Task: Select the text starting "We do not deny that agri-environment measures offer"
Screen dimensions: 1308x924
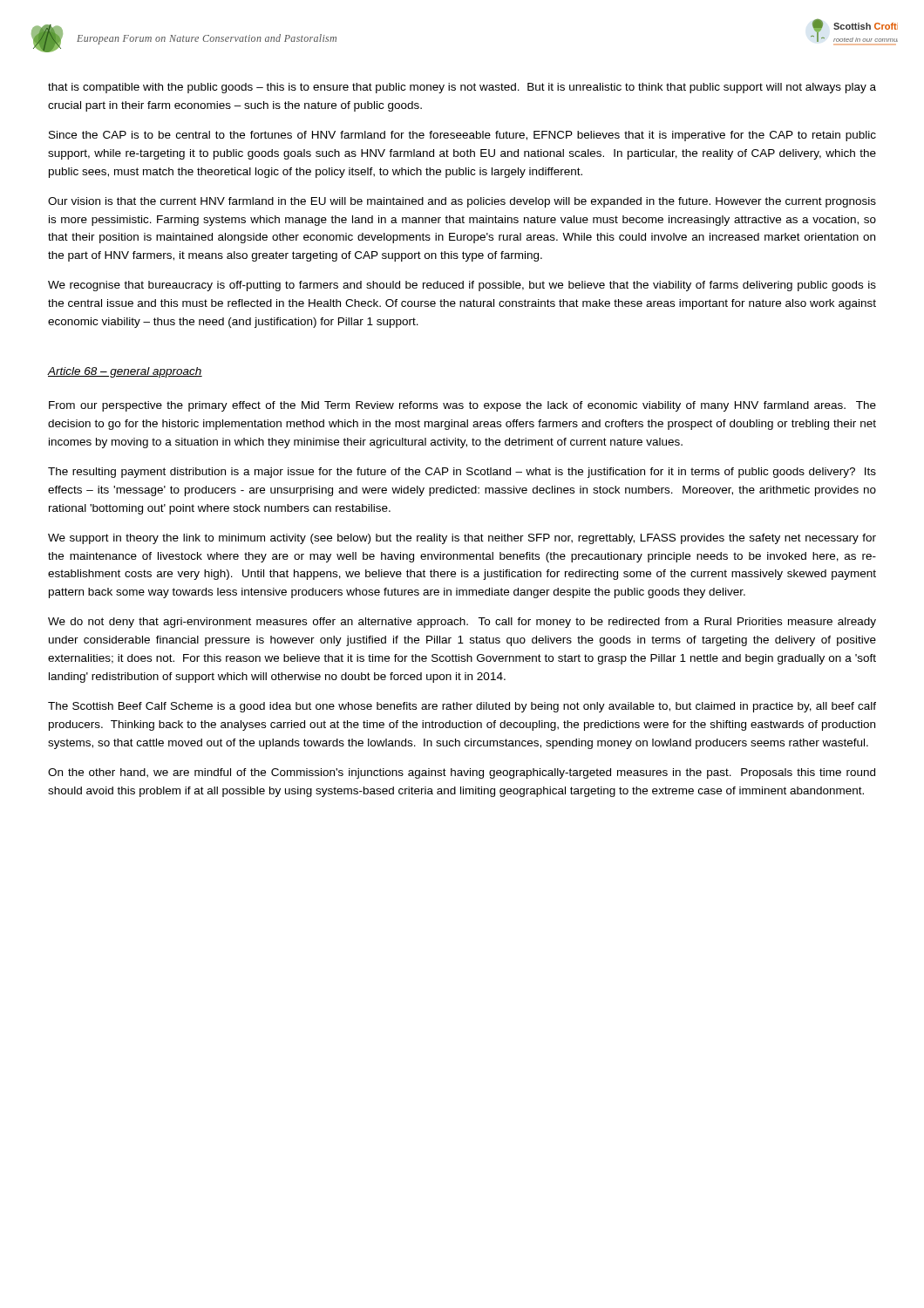Action: click(x=462, y=649)
